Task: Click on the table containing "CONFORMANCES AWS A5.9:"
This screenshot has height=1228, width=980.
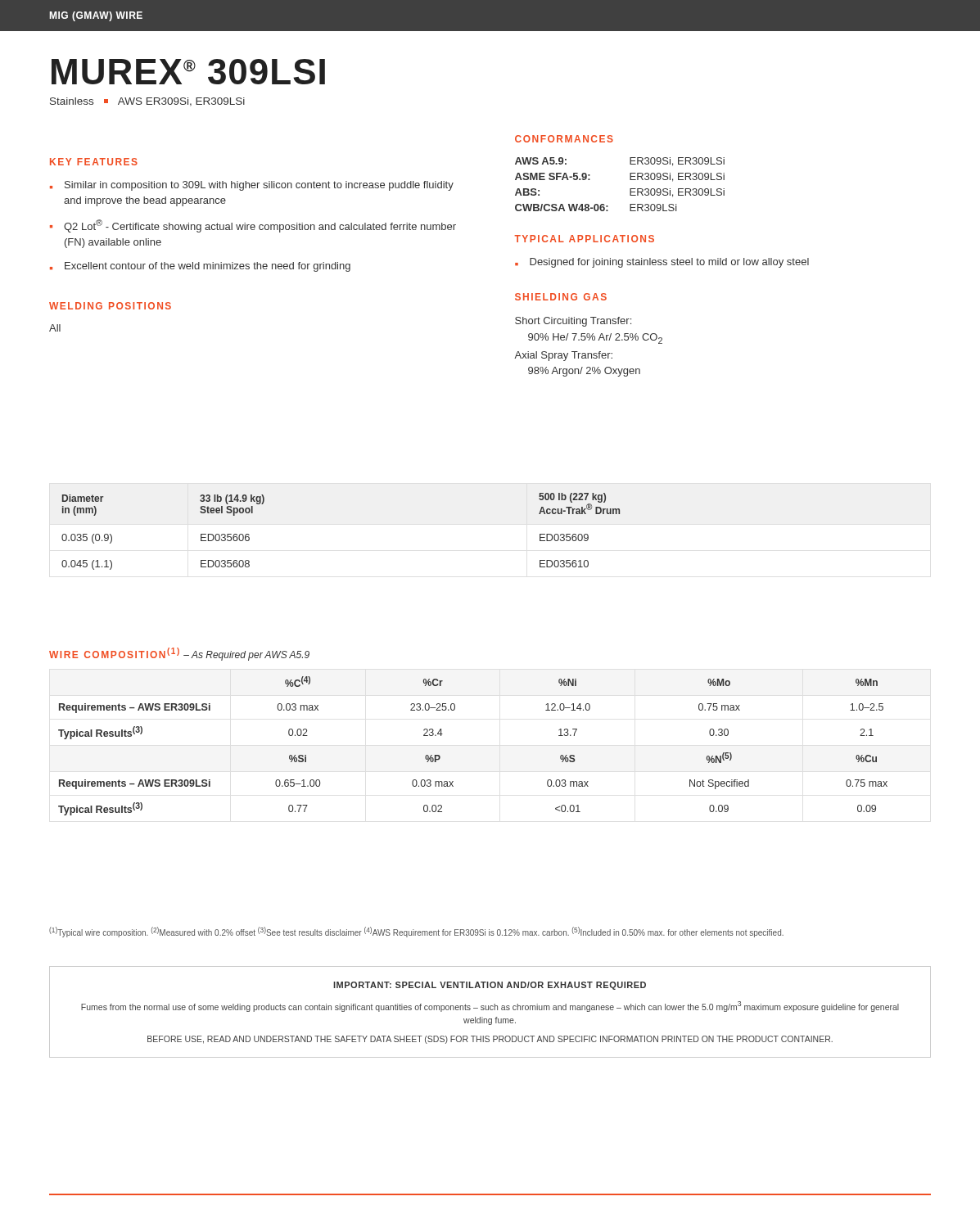Action: coord(723,174)
